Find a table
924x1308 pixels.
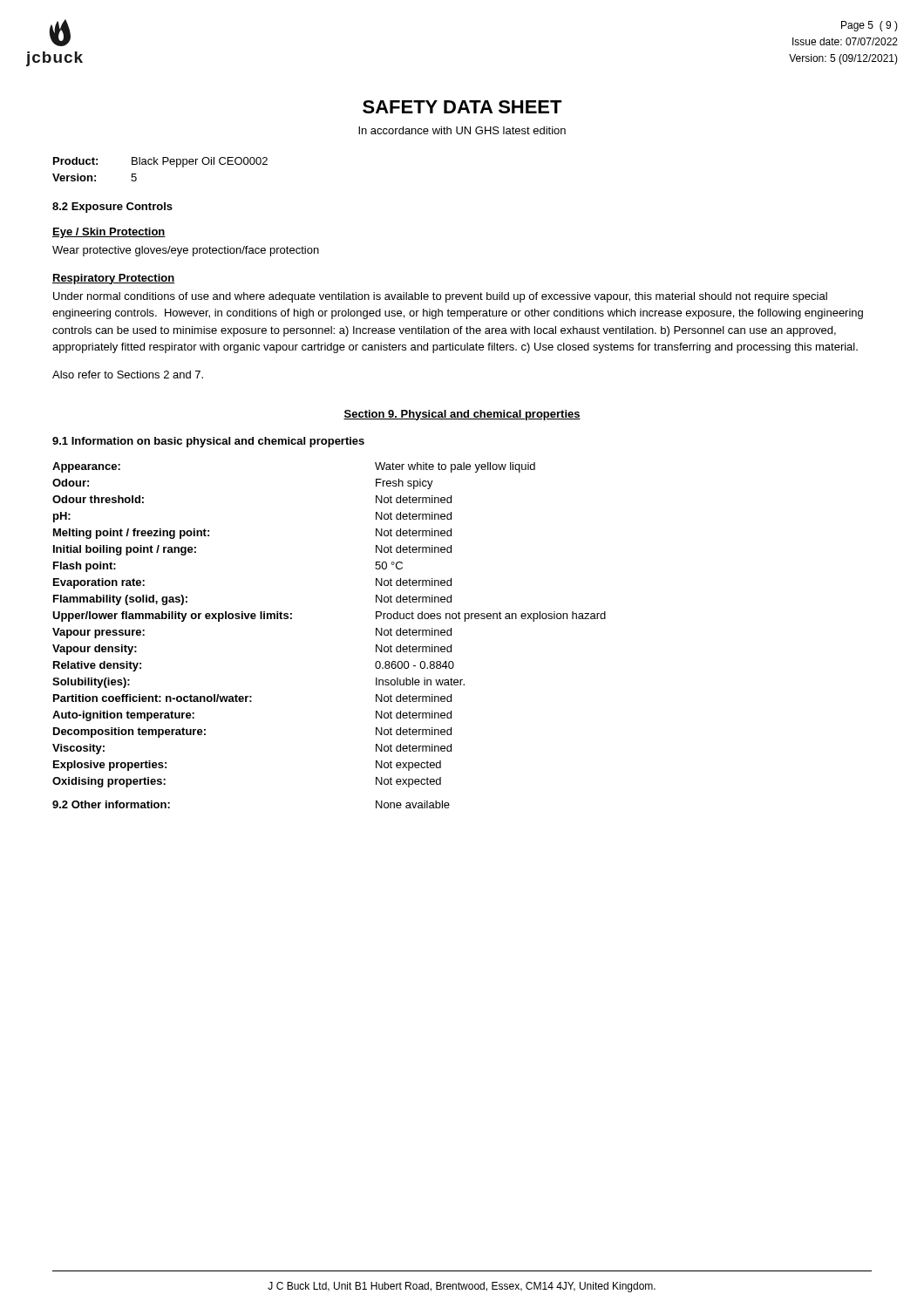462,635
